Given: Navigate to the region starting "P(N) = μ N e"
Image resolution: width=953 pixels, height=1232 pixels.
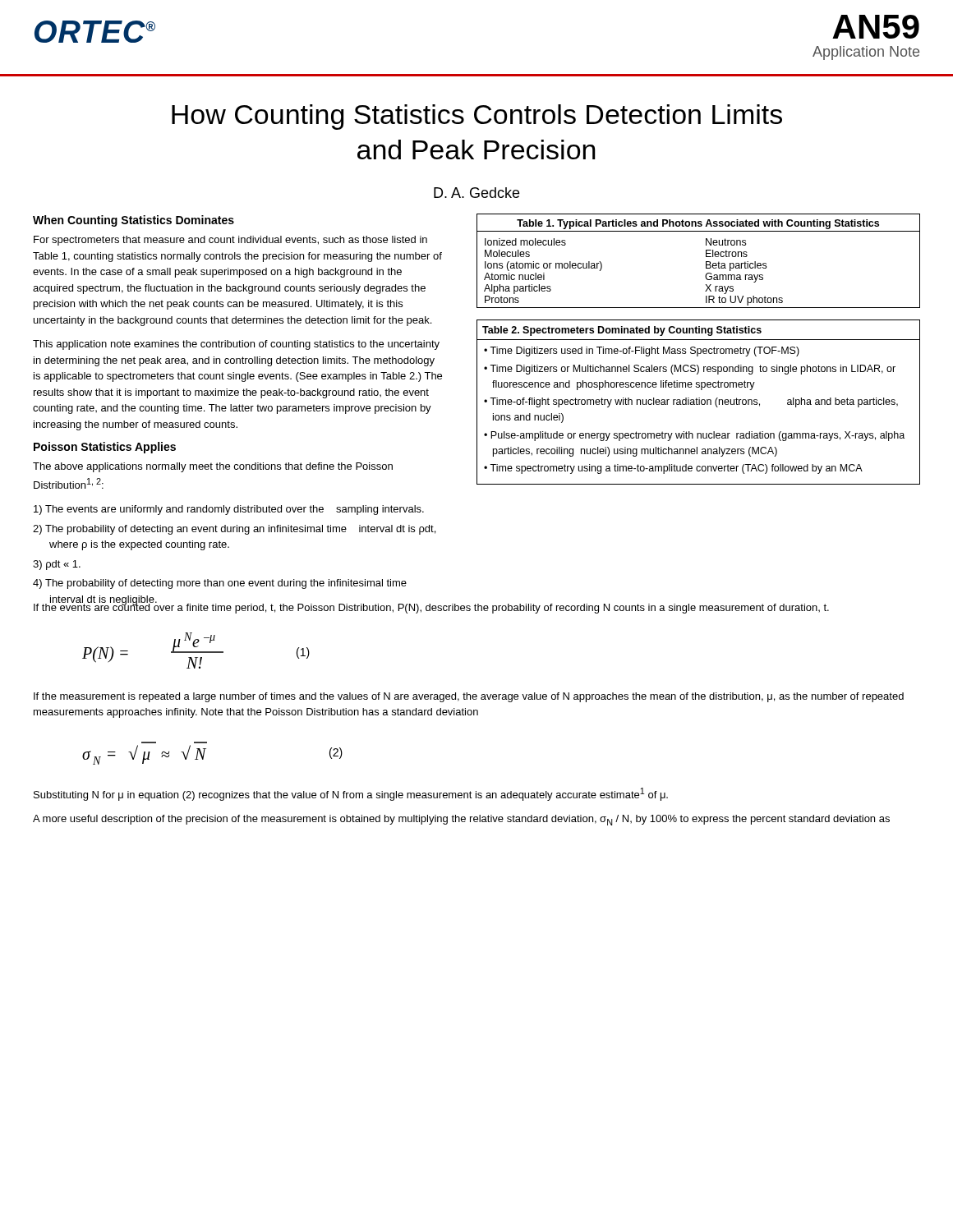Looking at the screenshot, I should coord(196,650).
